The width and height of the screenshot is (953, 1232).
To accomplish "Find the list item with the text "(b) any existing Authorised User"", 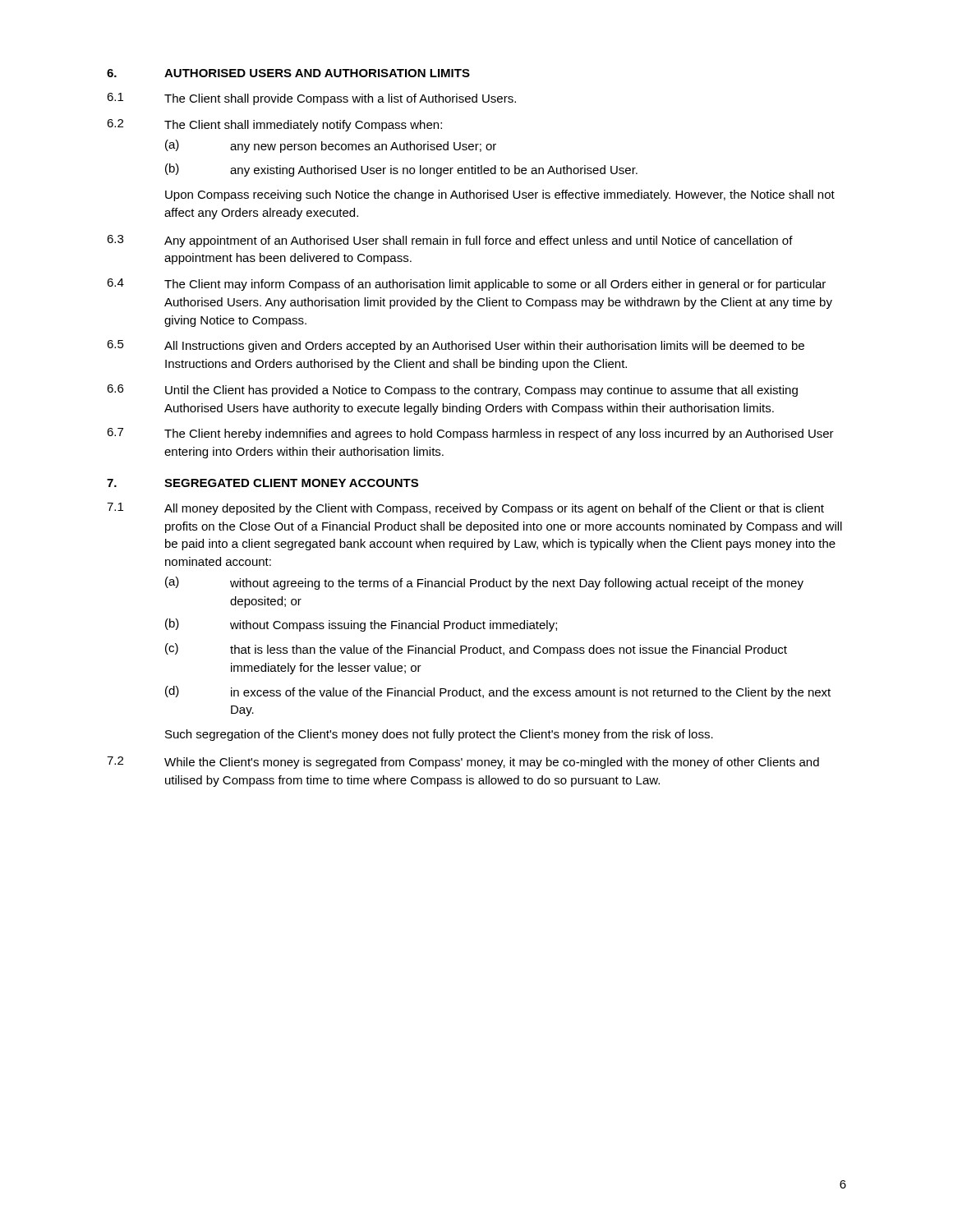I will click(505, 170).
